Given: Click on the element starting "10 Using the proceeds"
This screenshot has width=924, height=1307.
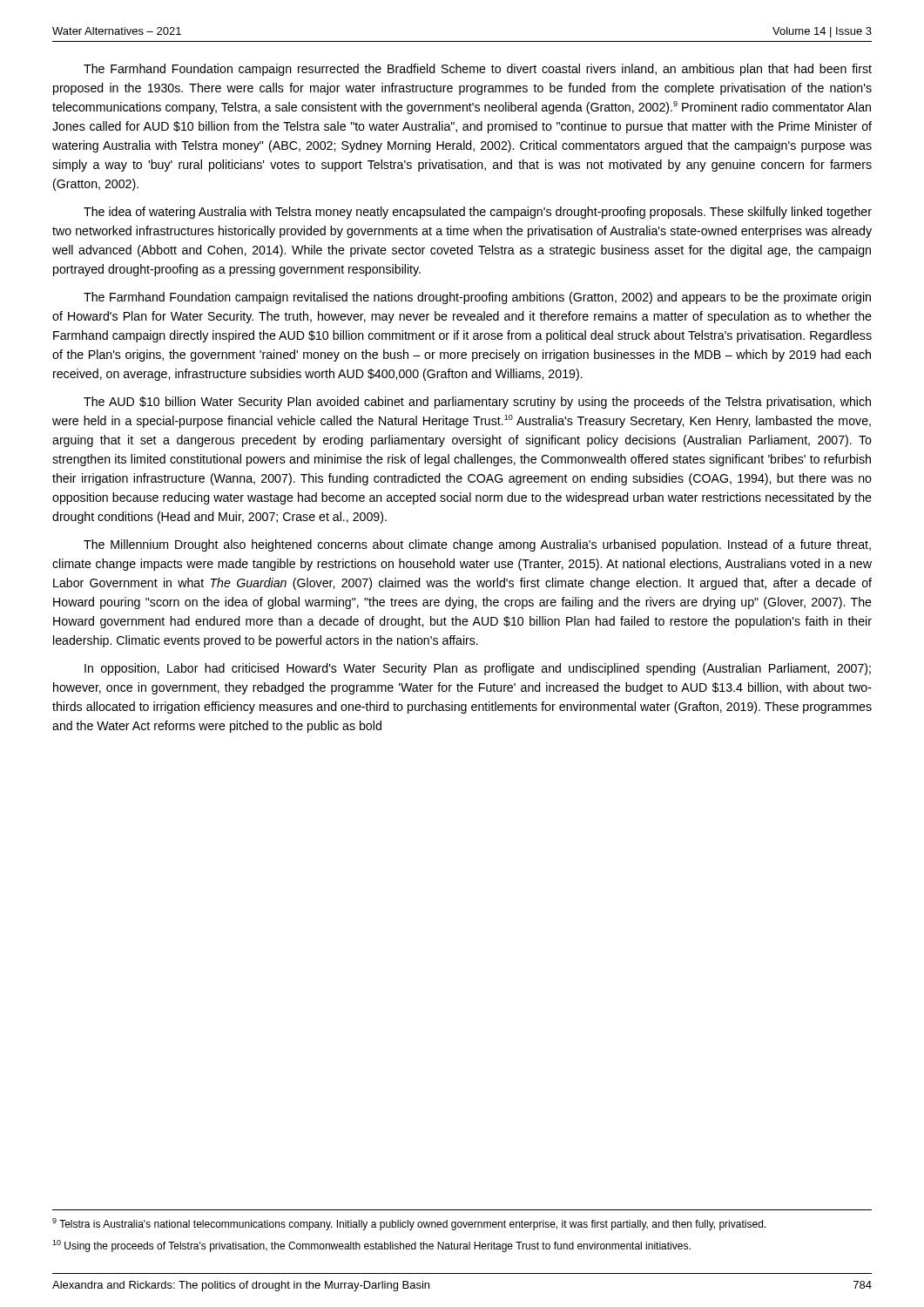Looking at the screenshot, I should (x=372, y=1245).
